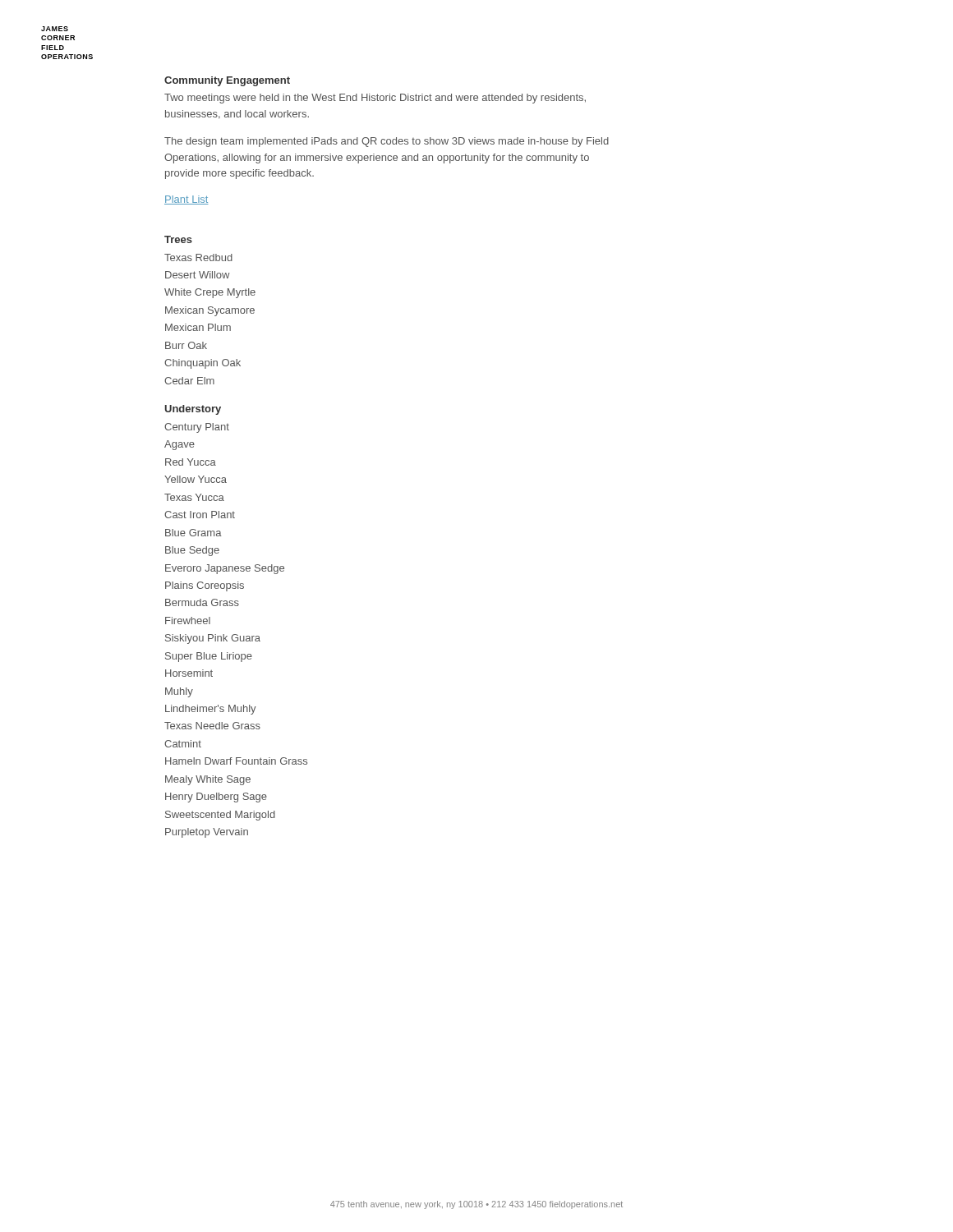The height and width of the screenshot is (1232, 953).
Task: Find the list item that reads "Chinquapin Oak"
Action: coord(203,363)
